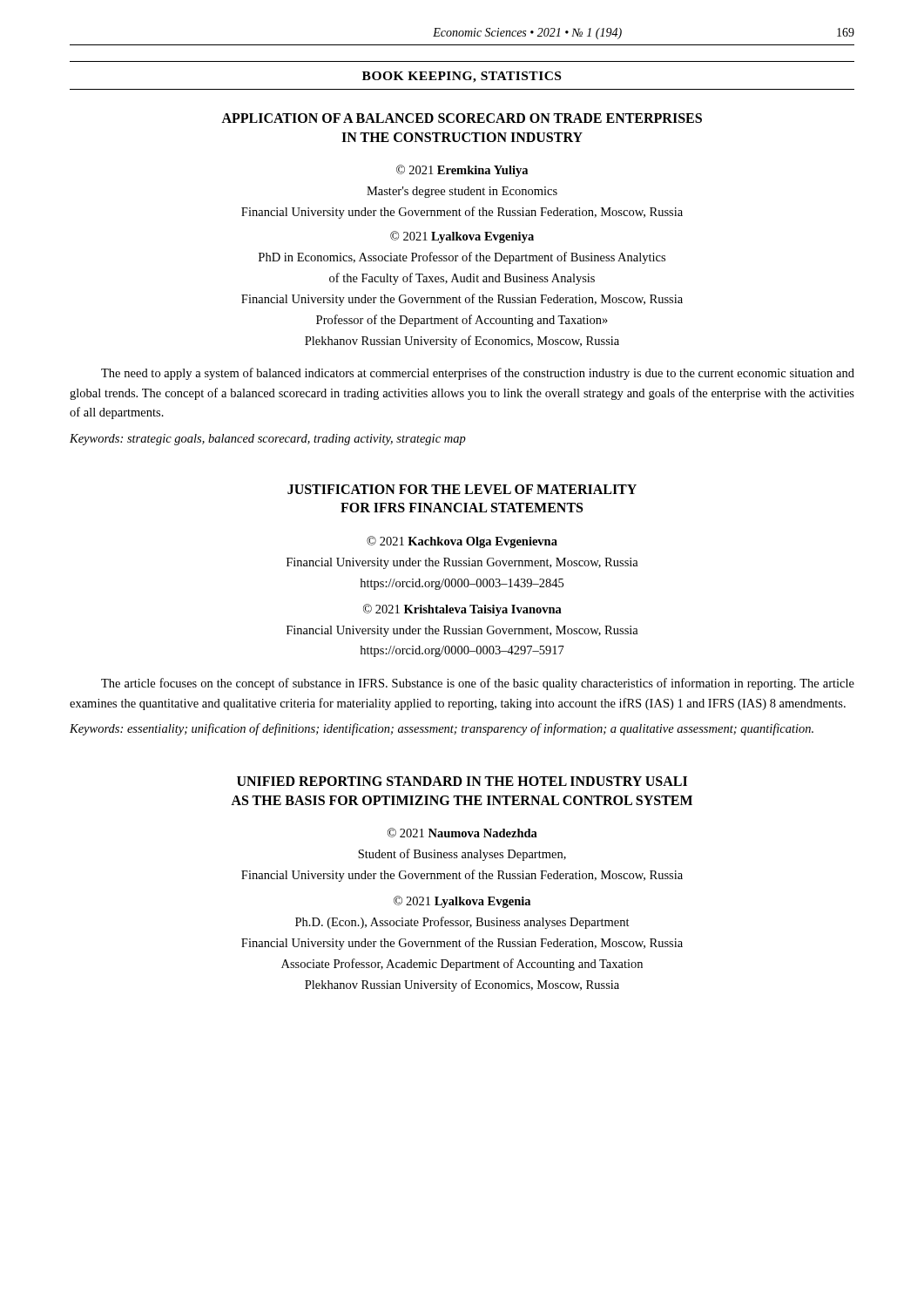Click on the text block that says "Keywords: strategic goals, balanced scorecard, trading"

point(268,438)
